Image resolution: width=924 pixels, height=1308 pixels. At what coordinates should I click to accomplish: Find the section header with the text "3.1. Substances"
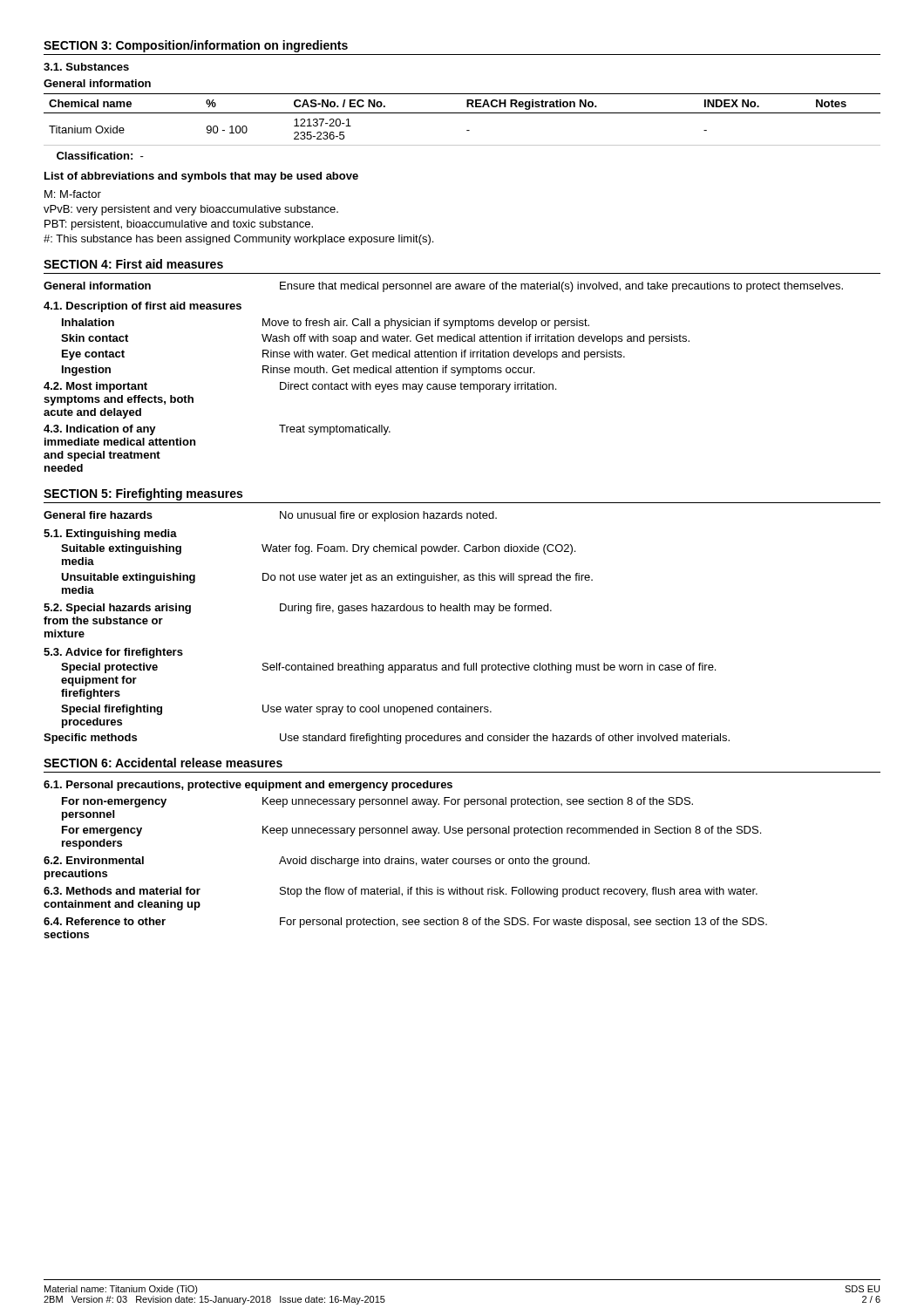pyautogui.click(x=86, y=67)
